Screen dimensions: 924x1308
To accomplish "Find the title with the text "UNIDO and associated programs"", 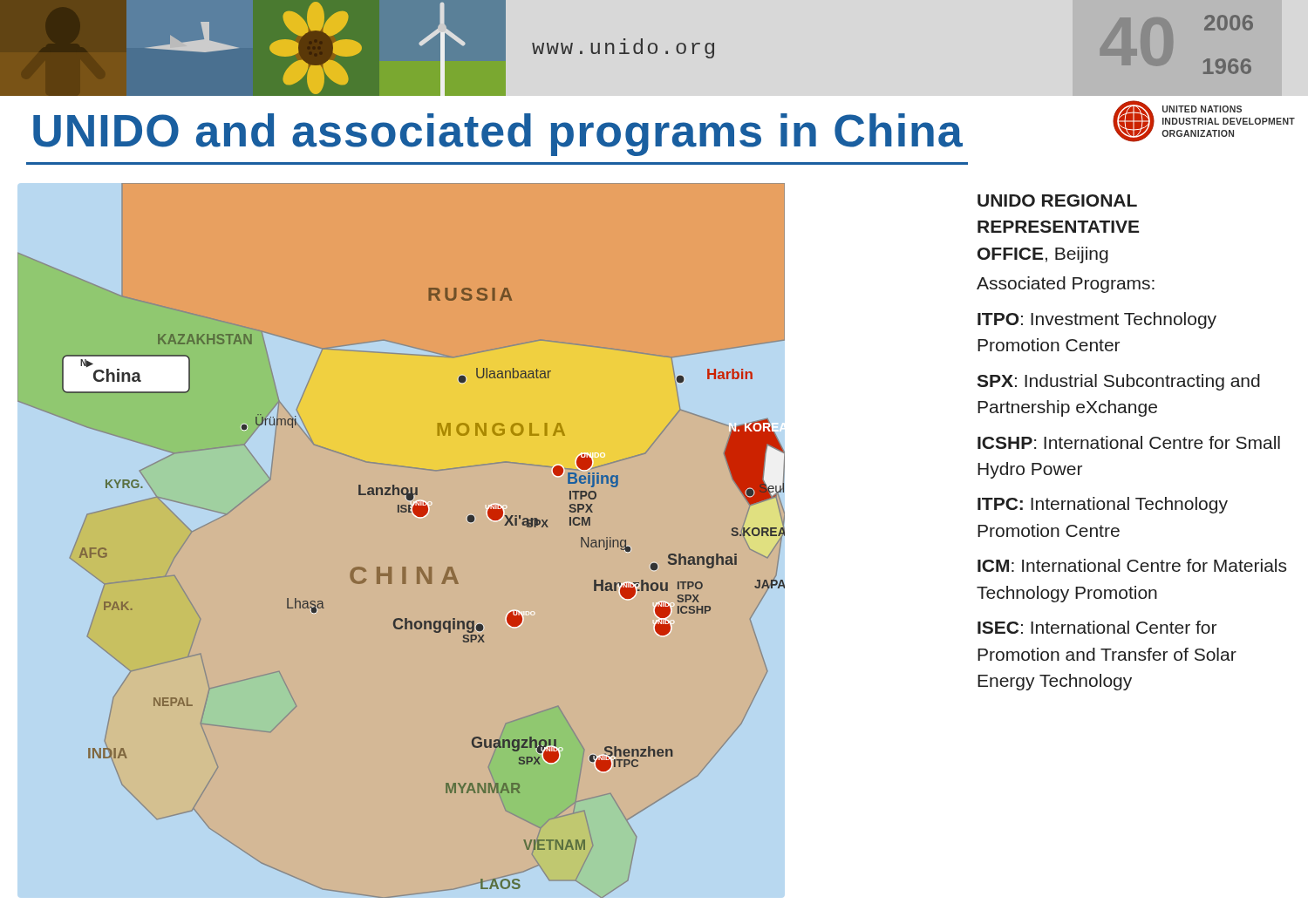I will tap(497, 131).
